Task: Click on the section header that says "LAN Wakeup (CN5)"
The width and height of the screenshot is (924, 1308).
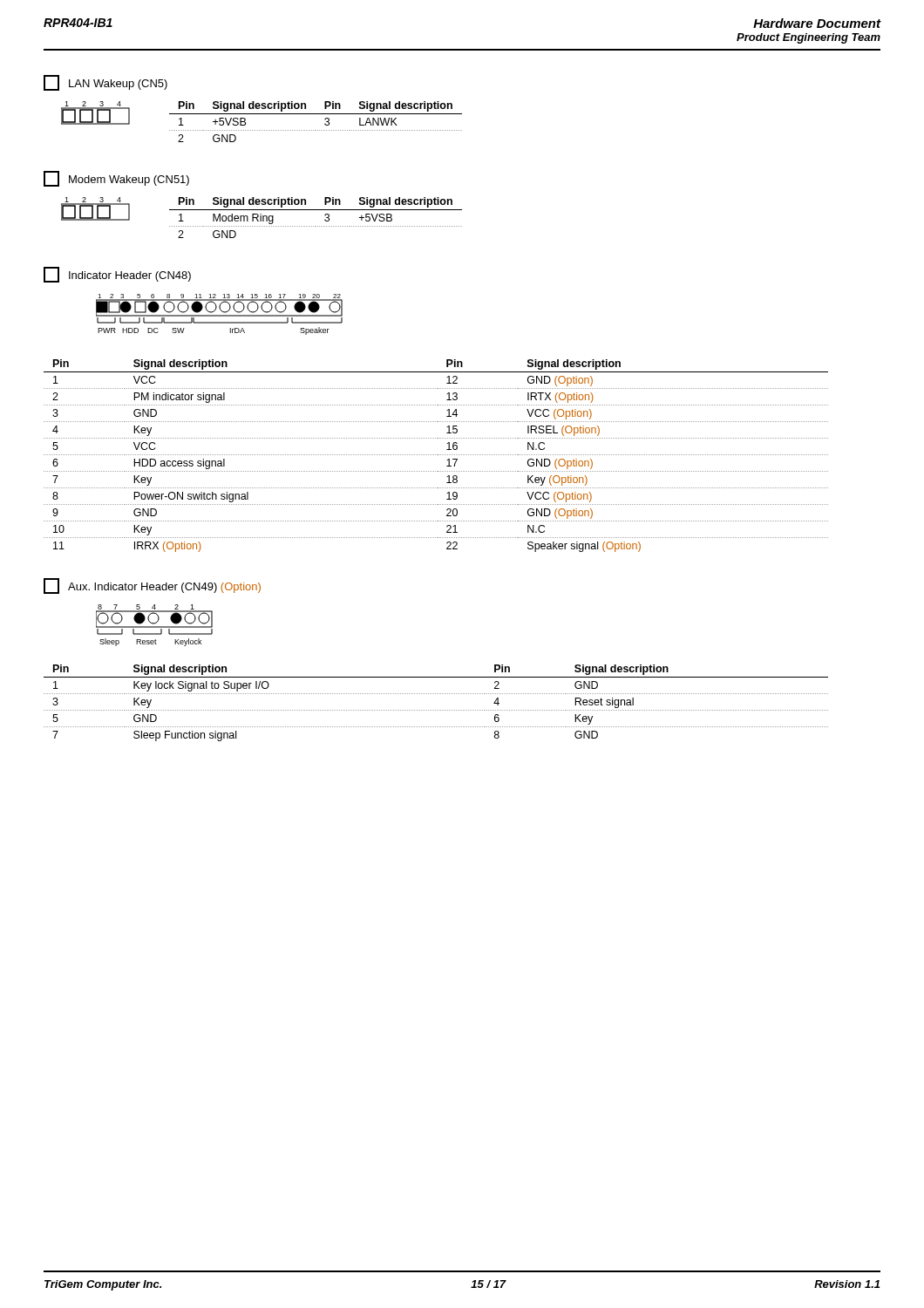Action: tap(106, 83)
